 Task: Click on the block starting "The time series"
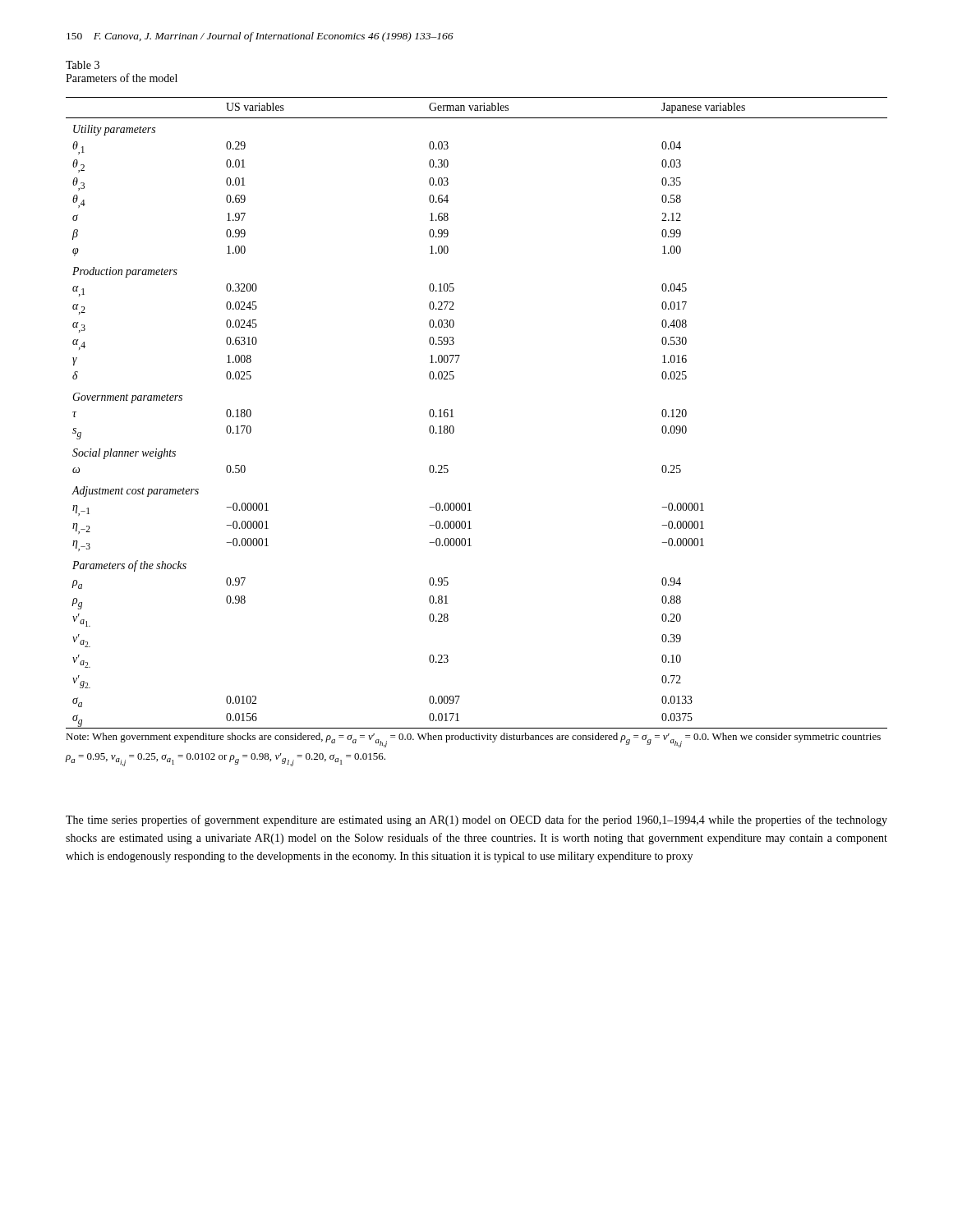click(476, 838)
